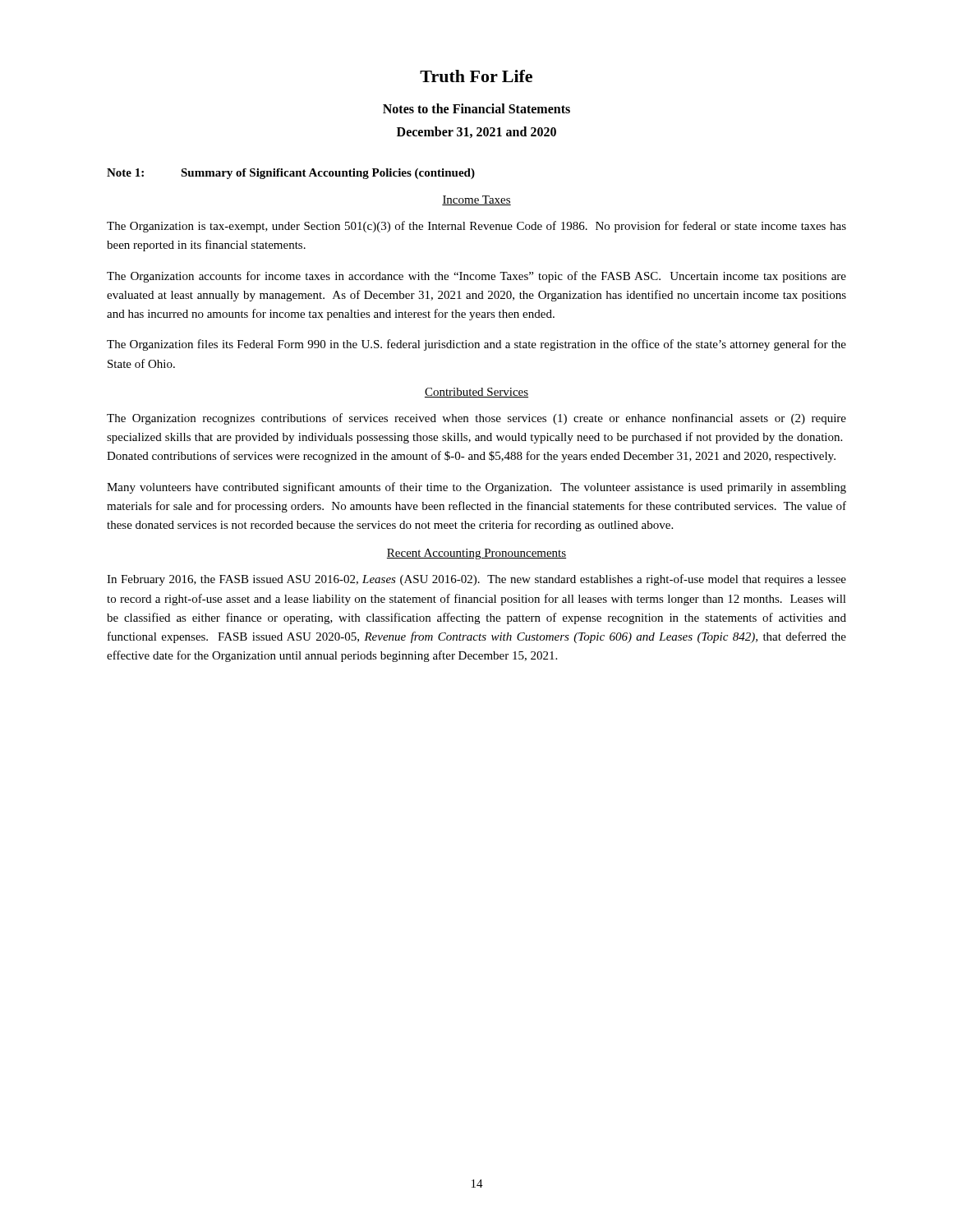Select the section header that reads "Recent Accounting Pronouncements"
The width and height of the screenshot is (953, 1232).
coord(476,553)
